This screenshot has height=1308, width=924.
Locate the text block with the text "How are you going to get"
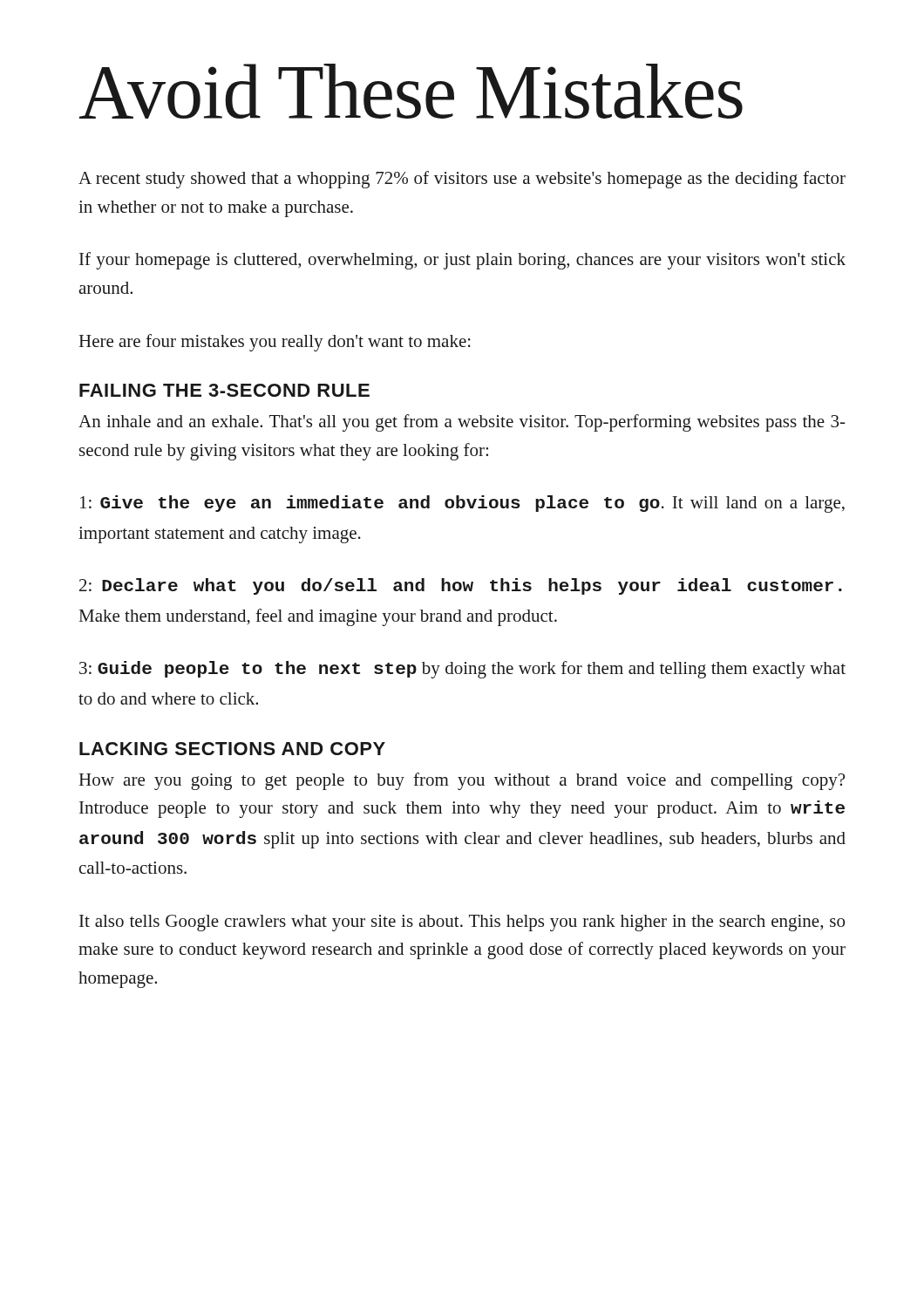click(462, 823)
